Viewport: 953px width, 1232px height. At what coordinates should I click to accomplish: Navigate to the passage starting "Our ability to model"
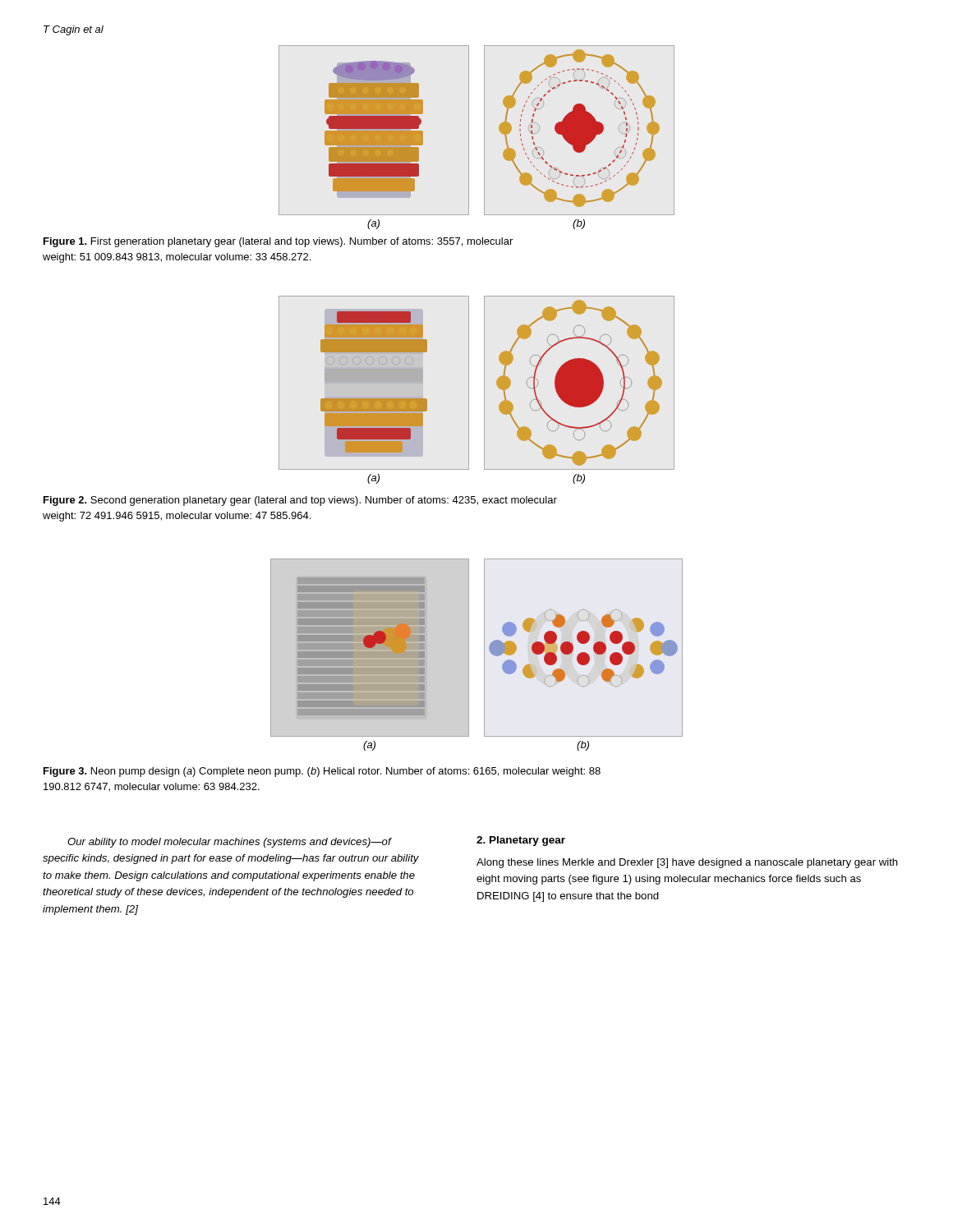232,876
